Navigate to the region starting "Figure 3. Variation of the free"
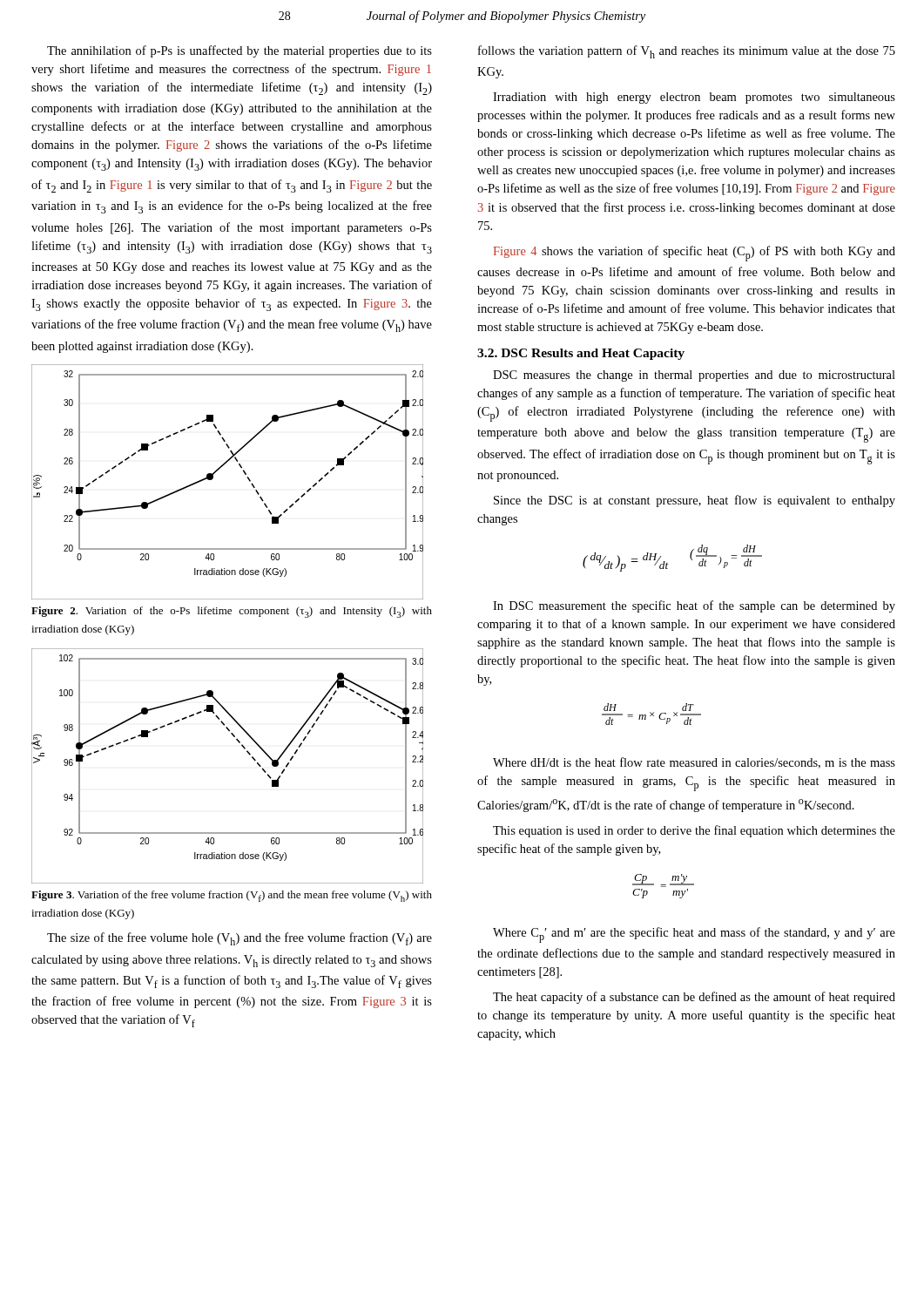Viewport: 924px width, 1307px height. point(232,905)
